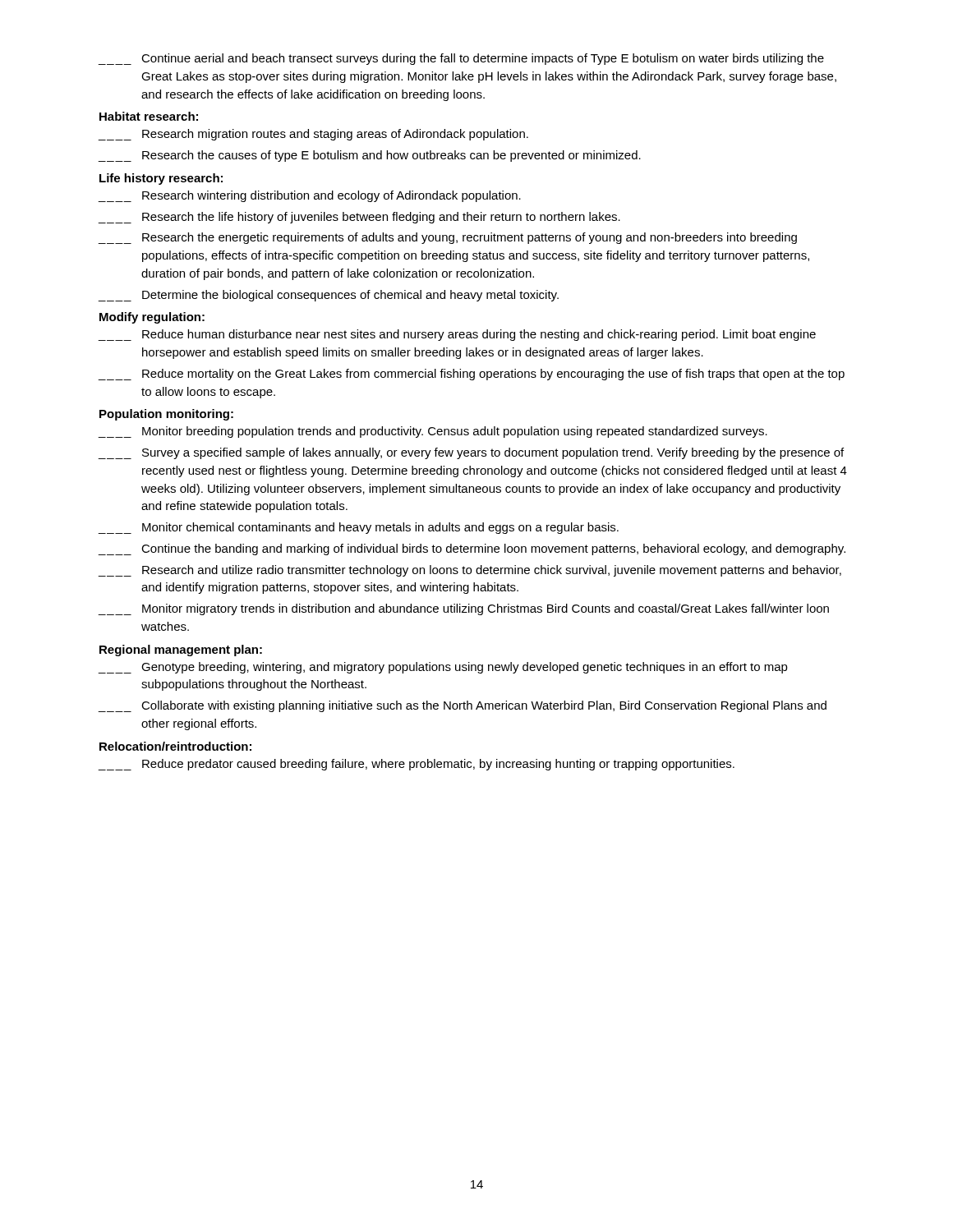The width and height of the screenshot is (953, 1232).
Task: Locate the text starting "____ Continue the banding and marking of"
Action: [476, 548]
